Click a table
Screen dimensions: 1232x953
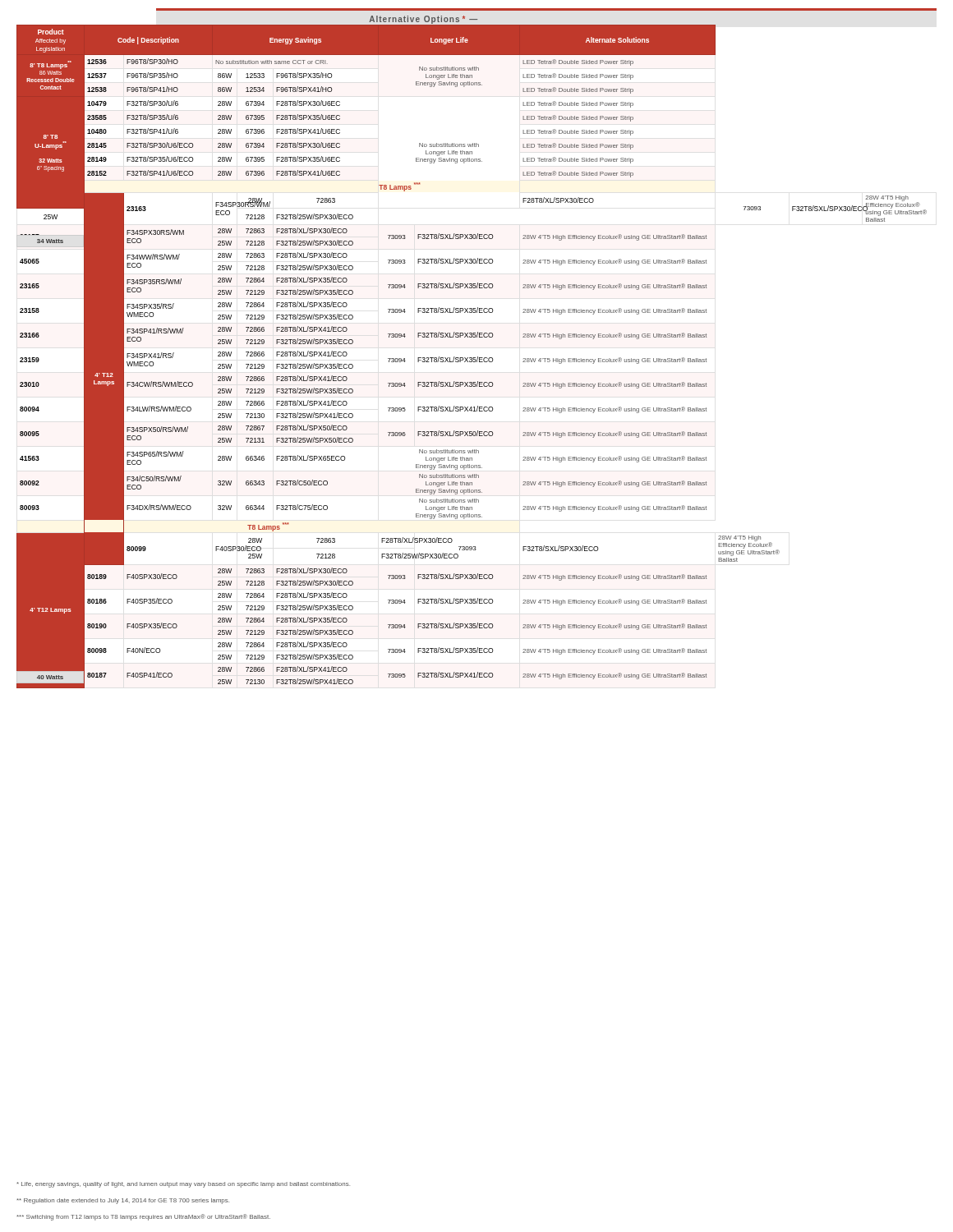[x=476, y=606]
